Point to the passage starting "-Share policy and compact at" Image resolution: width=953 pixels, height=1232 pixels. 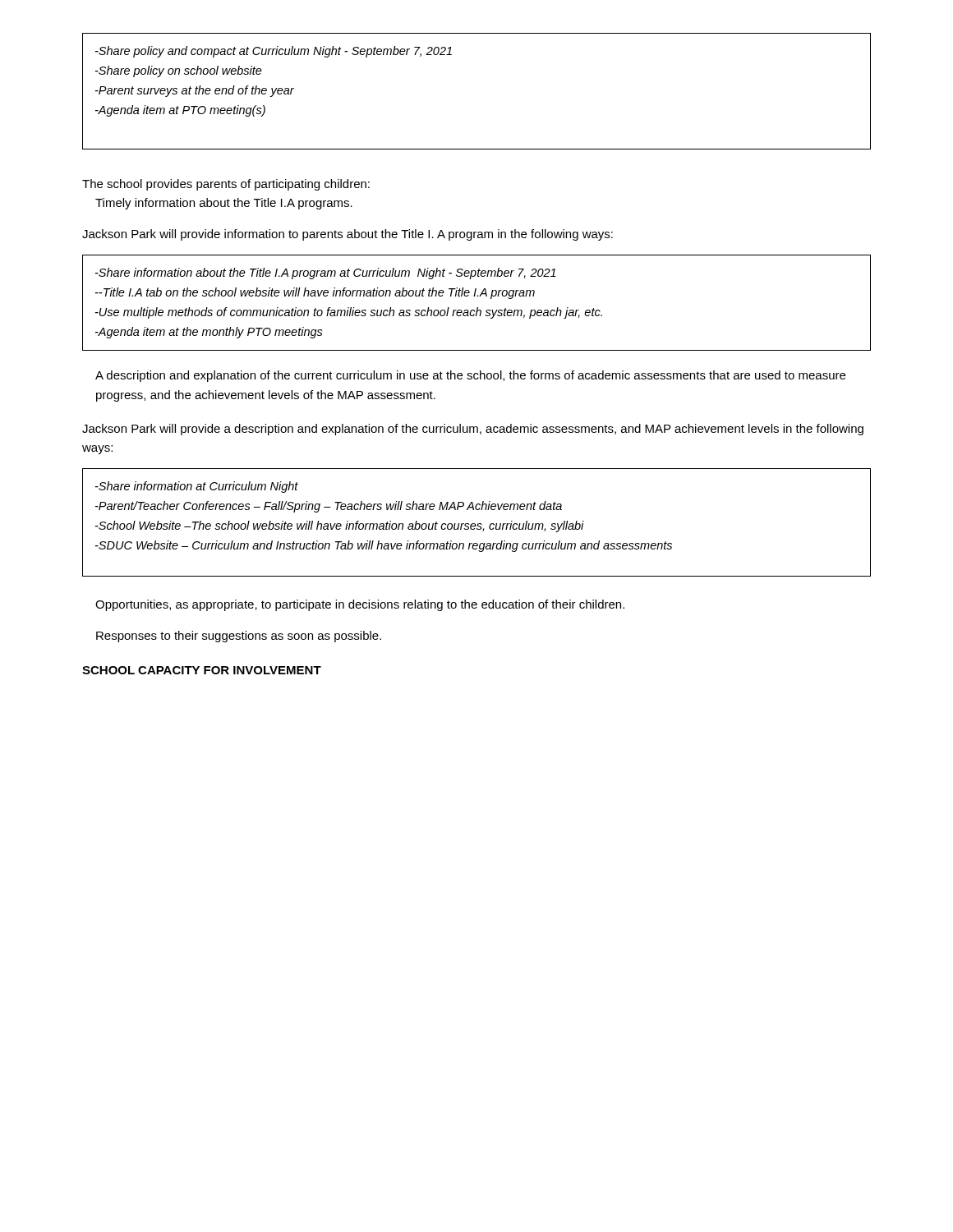[x=274, y=52]
